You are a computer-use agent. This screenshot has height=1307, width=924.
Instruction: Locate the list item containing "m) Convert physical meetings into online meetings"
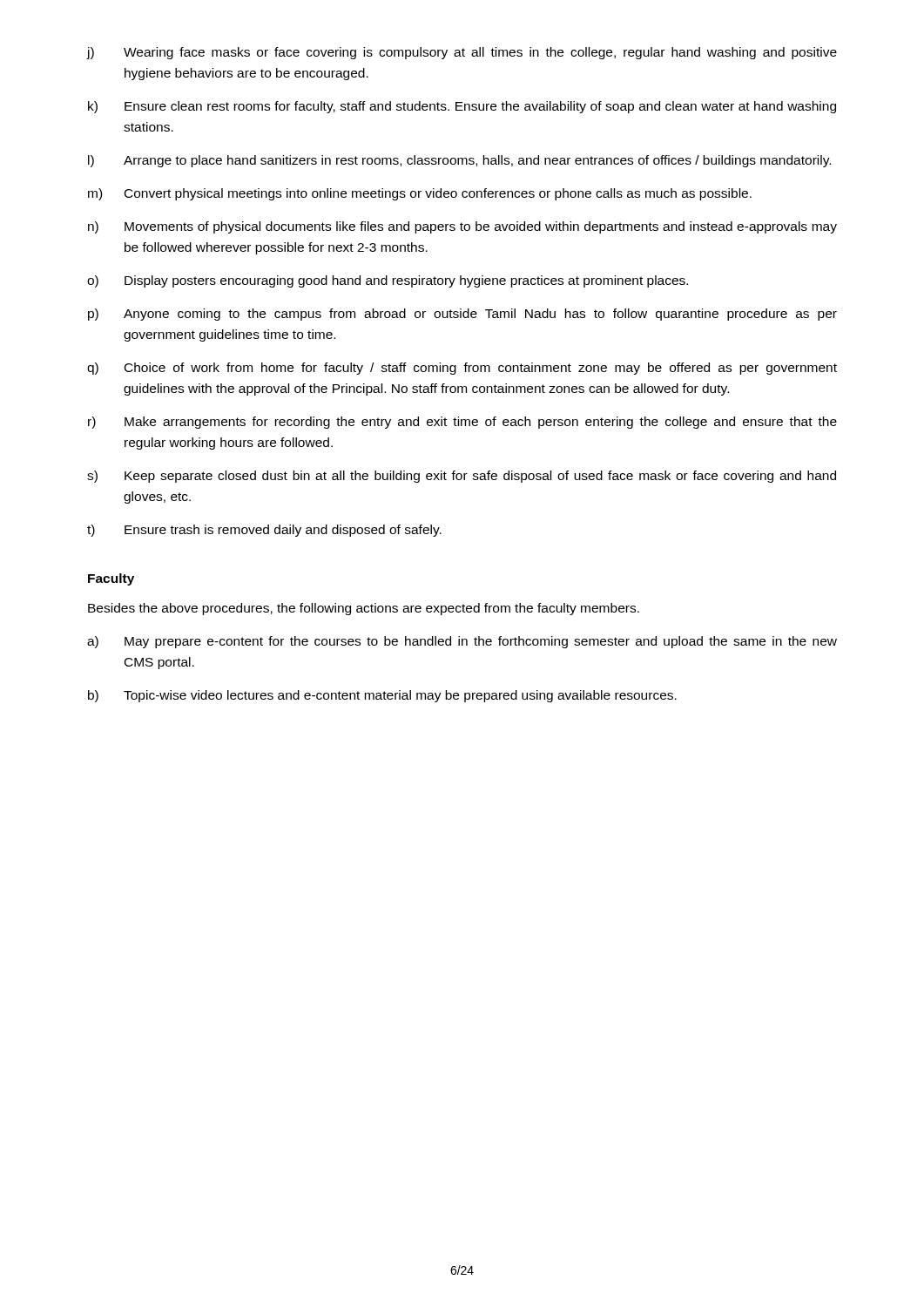pos(462,194)
